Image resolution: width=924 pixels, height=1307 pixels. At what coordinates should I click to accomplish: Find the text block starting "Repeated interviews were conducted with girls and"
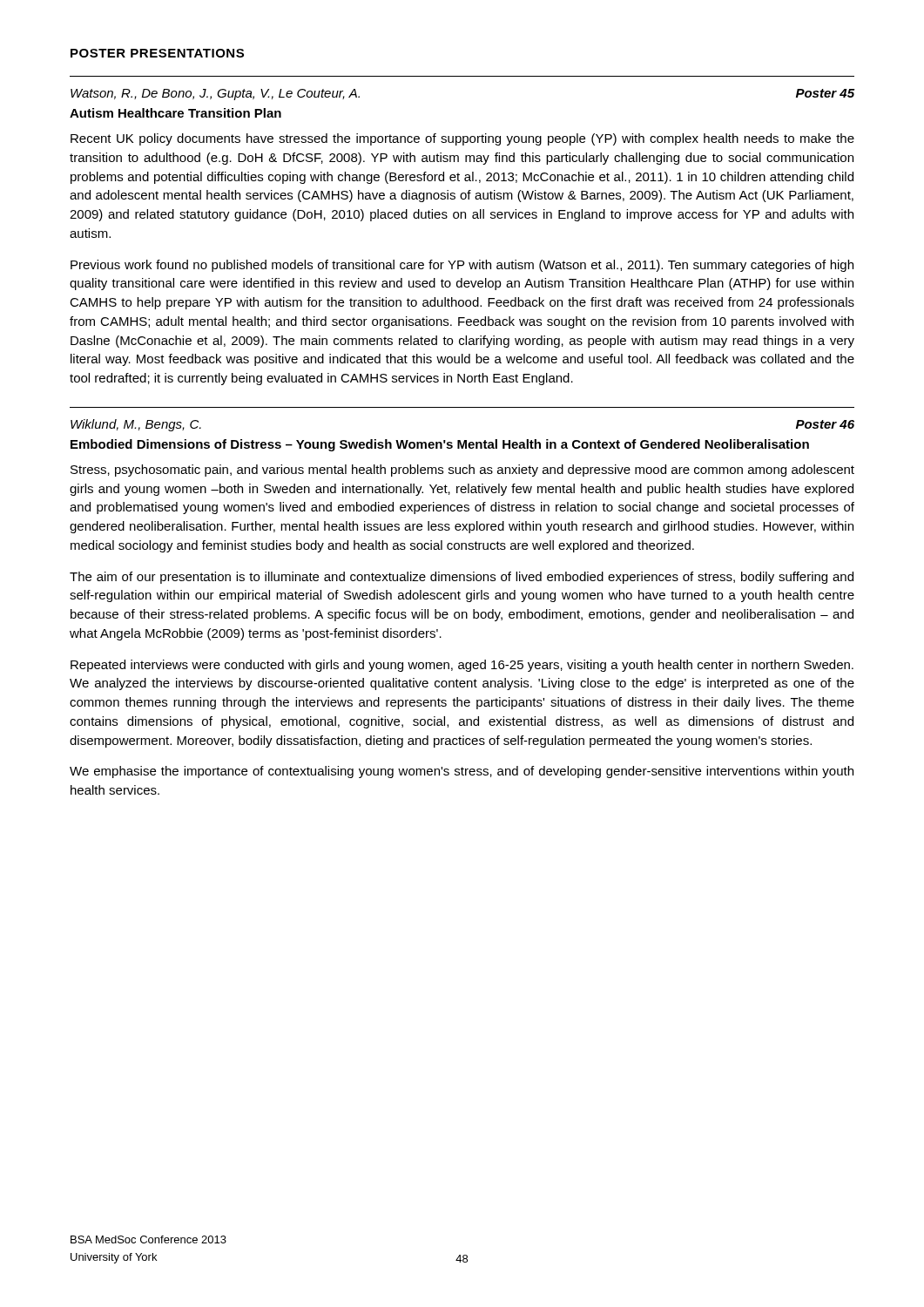click(x=462, y=702)
